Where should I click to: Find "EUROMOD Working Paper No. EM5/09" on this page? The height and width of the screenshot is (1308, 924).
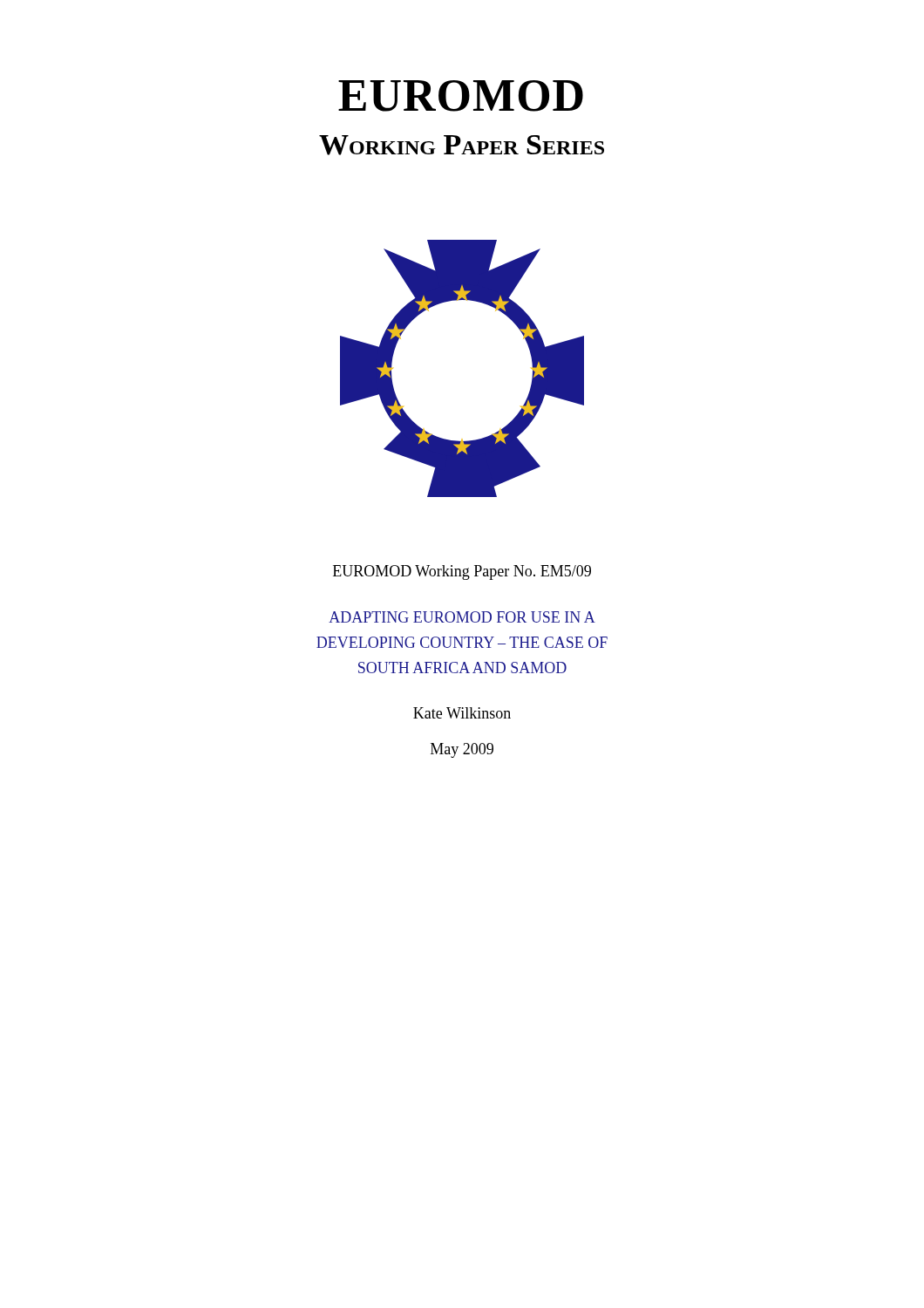[462, 571]
